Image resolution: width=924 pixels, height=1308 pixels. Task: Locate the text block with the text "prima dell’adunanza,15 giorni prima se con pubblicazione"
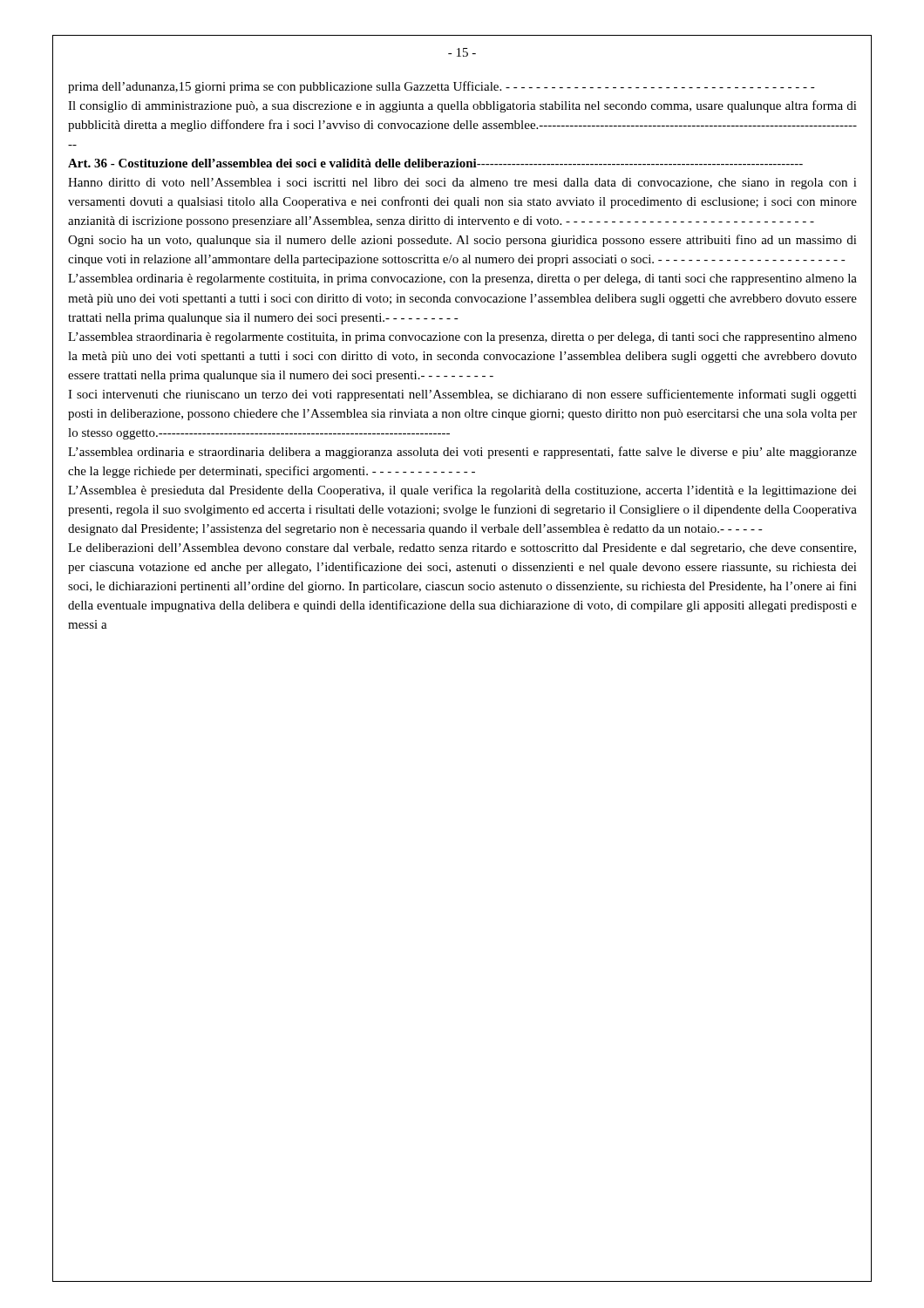point(441,86)
